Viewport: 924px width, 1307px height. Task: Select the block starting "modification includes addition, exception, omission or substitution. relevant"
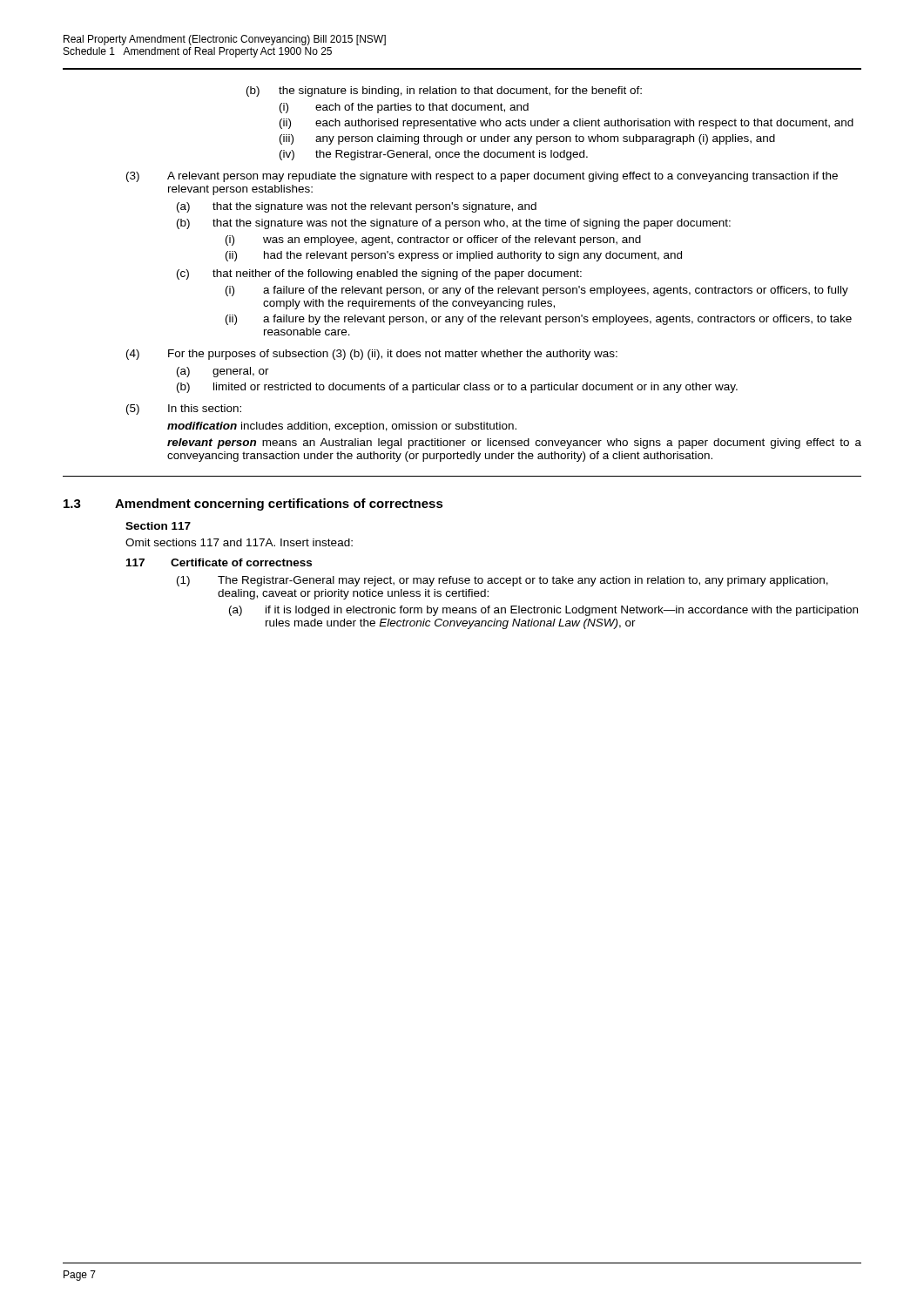click(514, 440)
